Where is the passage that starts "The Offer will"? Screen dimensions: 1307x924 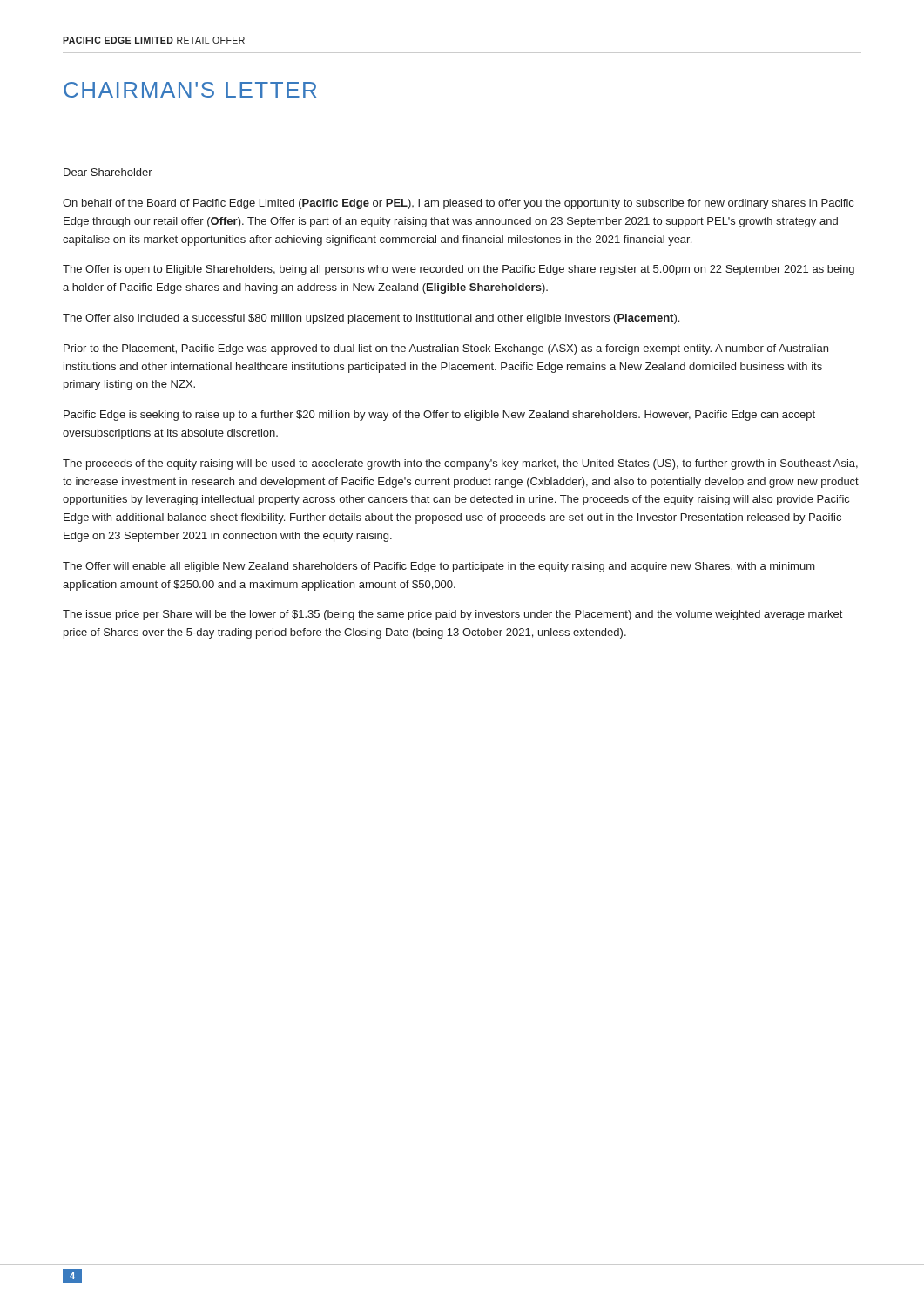(x=439, y=575)
